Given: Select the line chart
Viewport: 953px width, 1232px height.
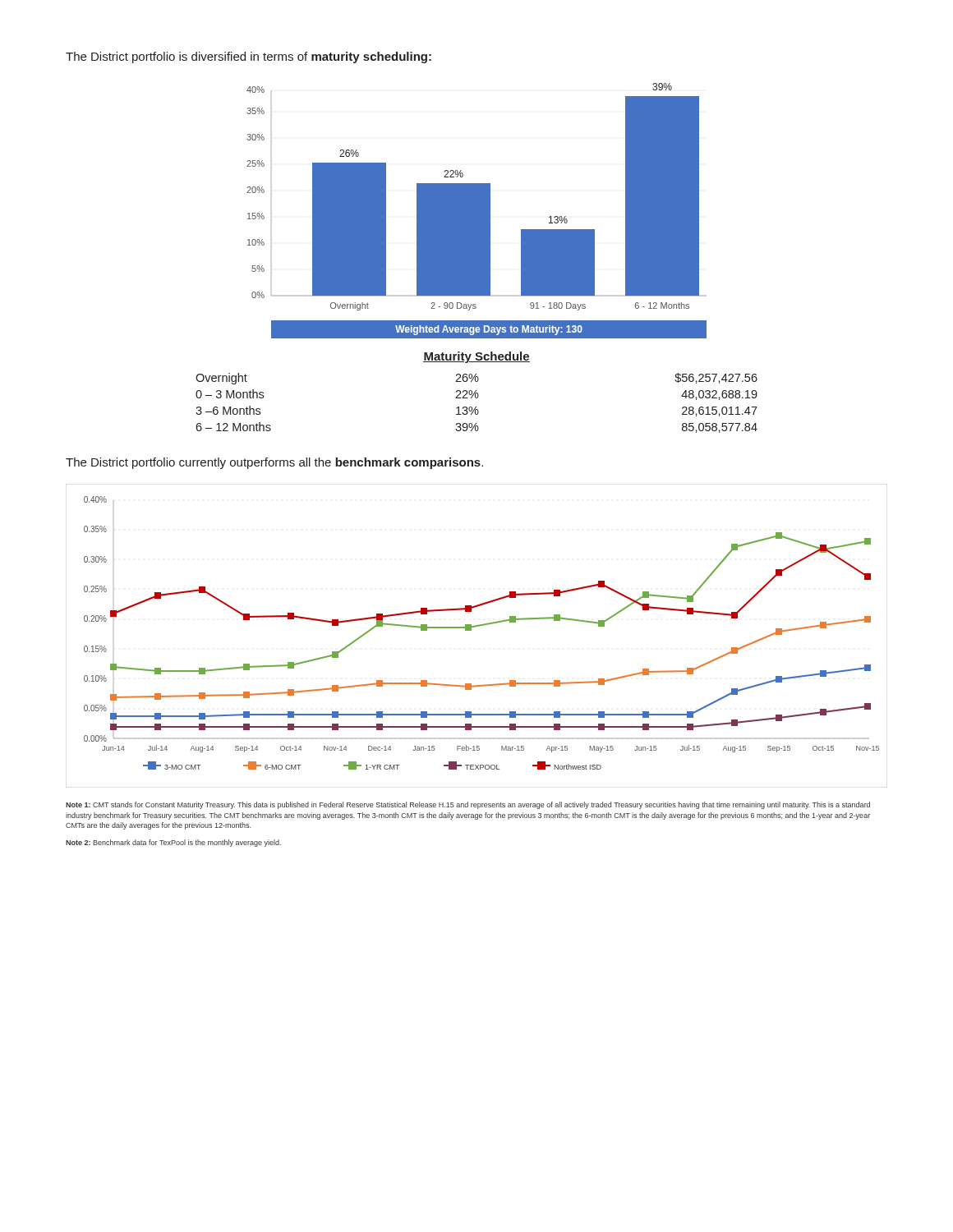Looking at the screenshot, I should pyautogui.click(x=476, y=637).
